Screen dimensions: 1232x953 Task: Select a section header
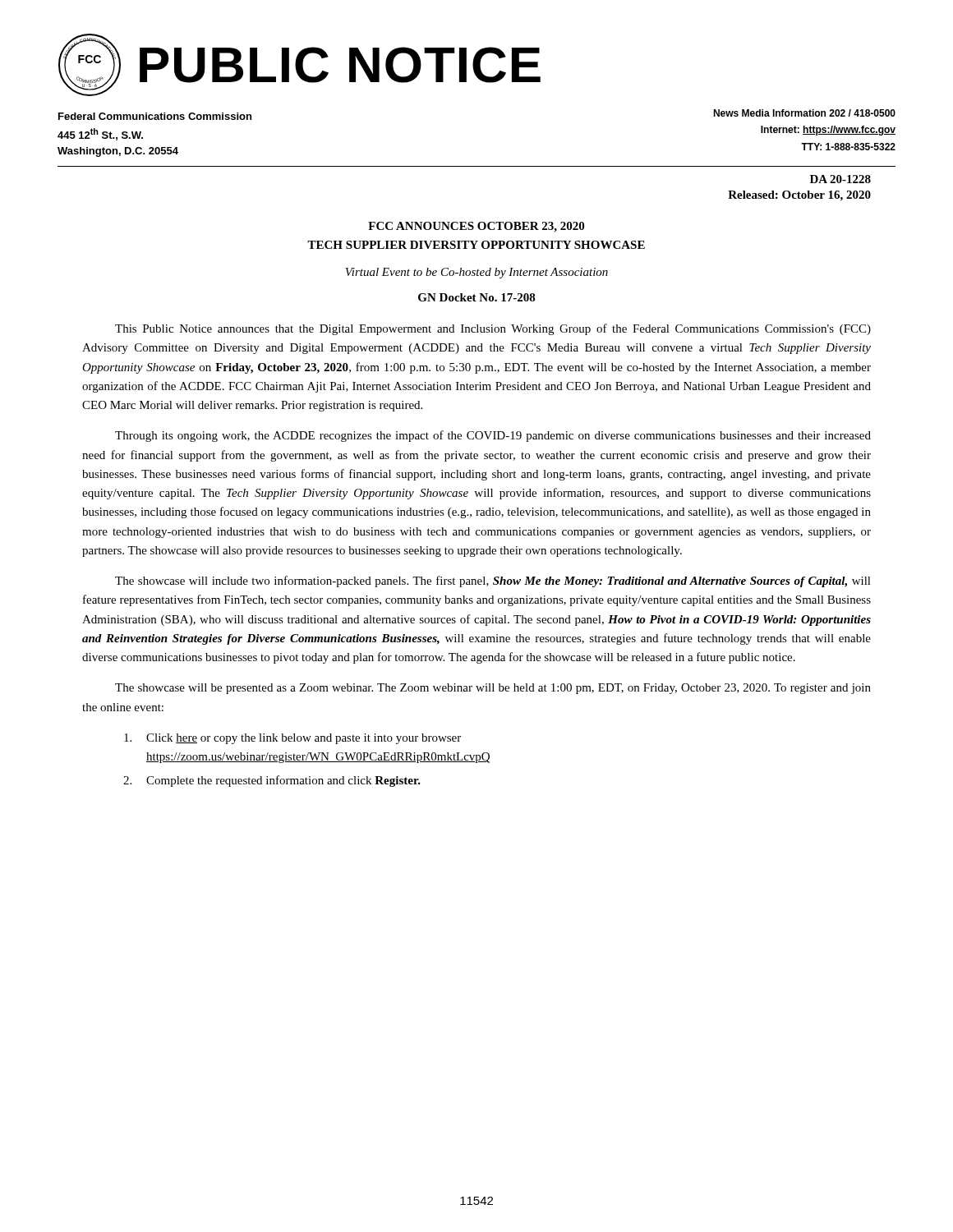pos(476,272)
